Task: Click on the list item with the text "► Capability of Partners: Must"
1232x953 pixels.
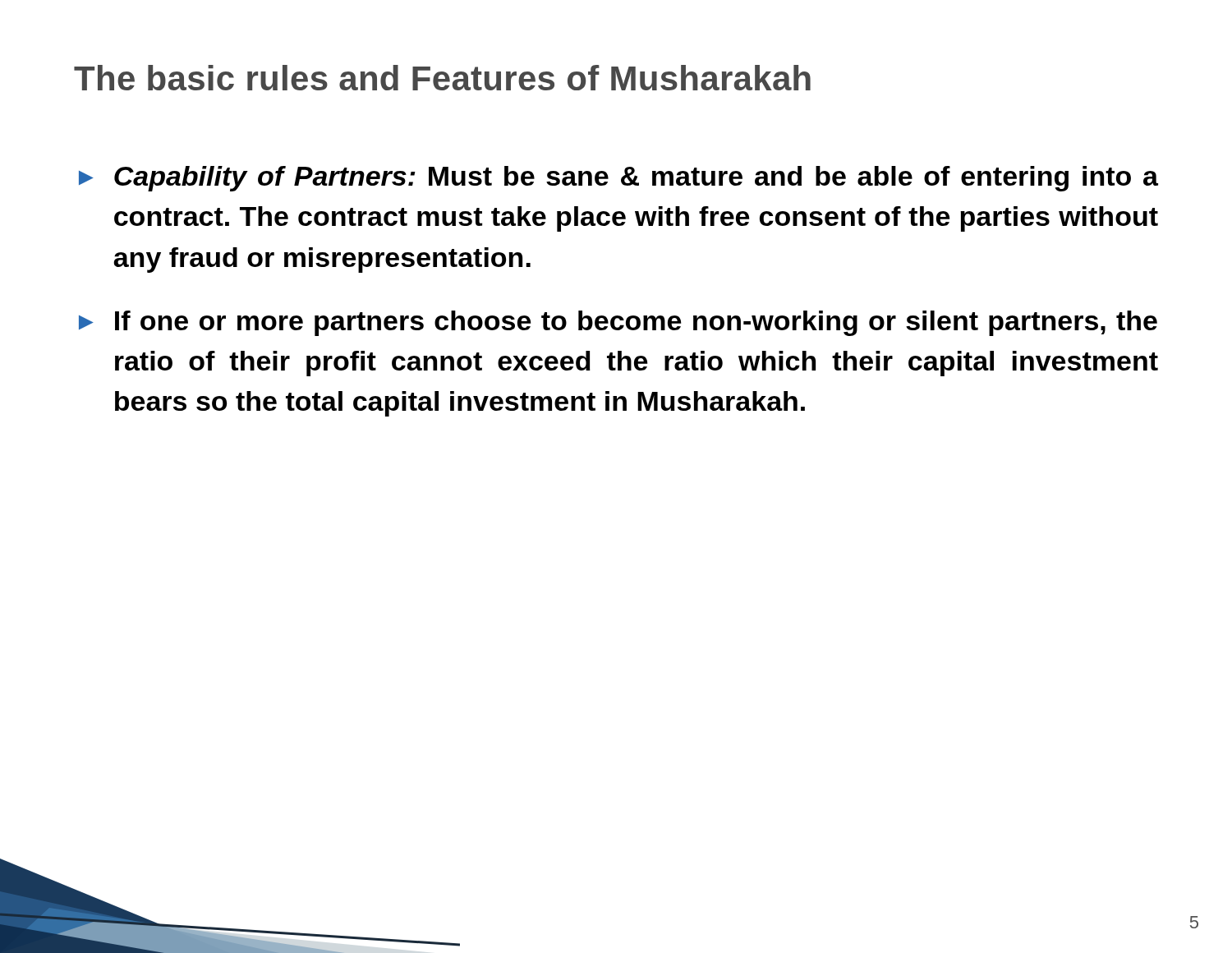Action: [616, 217]
